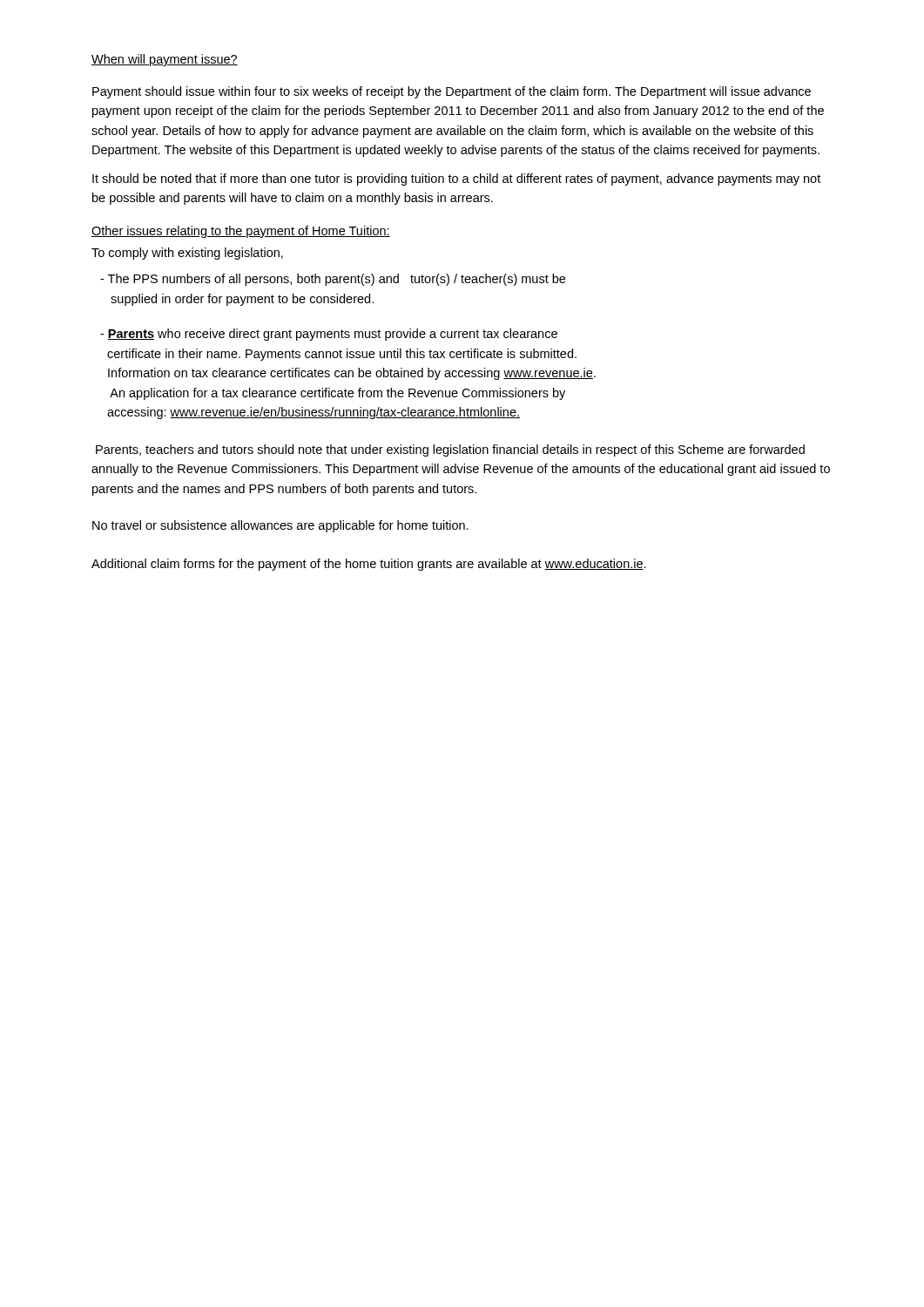Locate the text block starting "No travel or subsistence allowances are"
Image resolution: width=924 pixels, height=1307 pixels.
280,525
